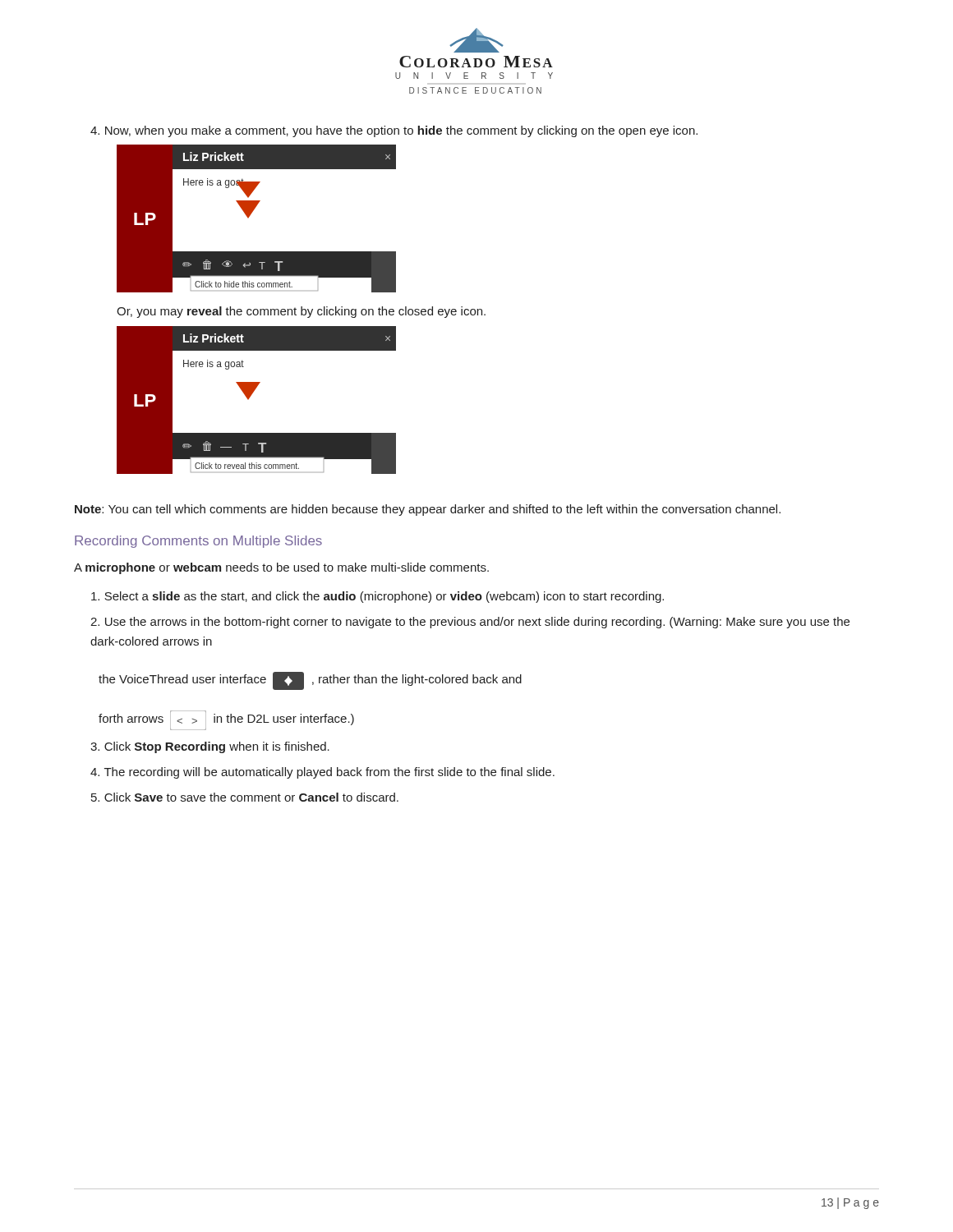Locate the region starting "4. Now, when you make"
The width and height of the screenshot is (953, 1232).
(394, 130)
